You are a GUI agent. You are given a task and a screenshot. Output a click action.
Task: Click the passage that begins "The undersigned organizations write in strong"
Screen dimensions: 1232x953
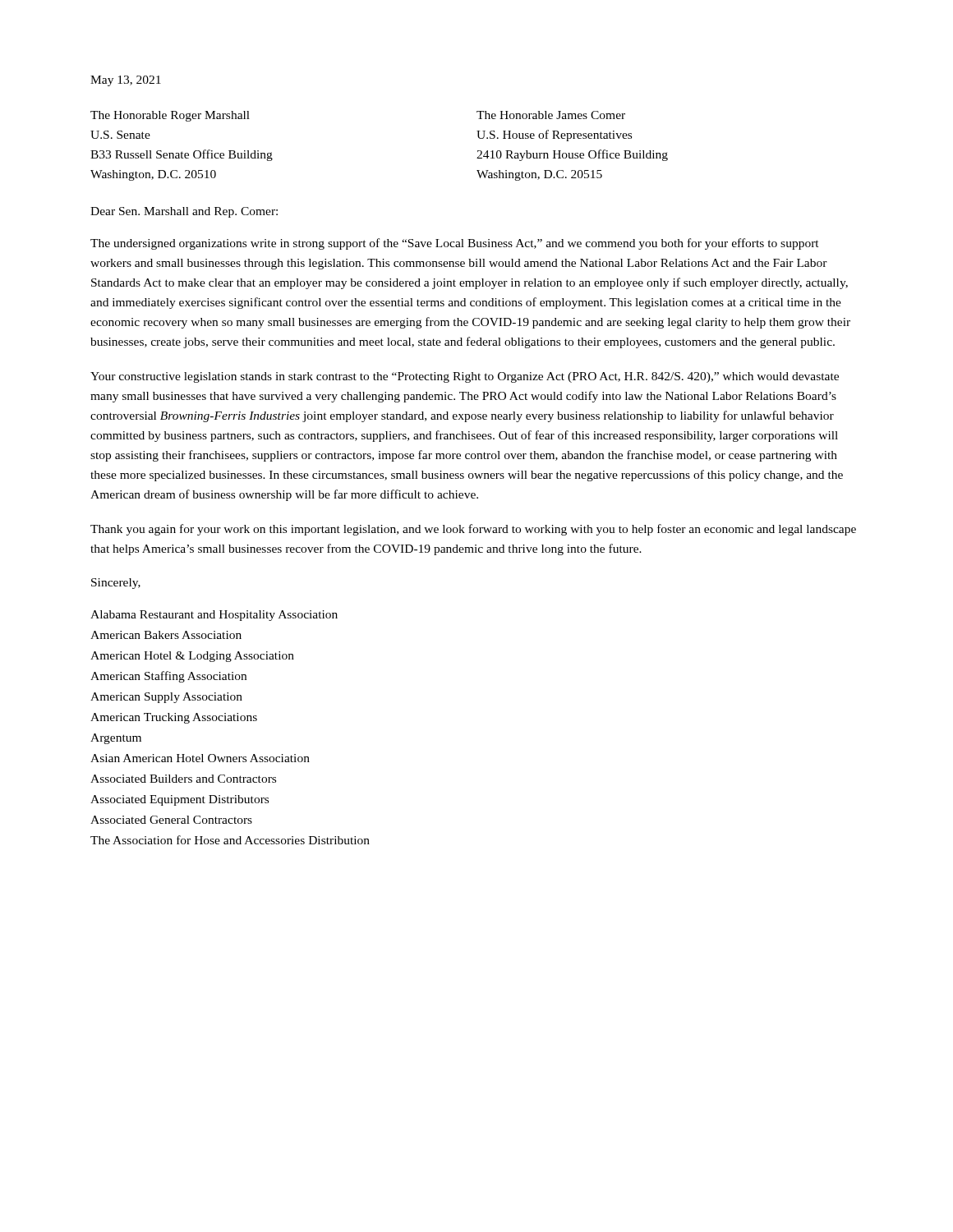tap(470, 292)
